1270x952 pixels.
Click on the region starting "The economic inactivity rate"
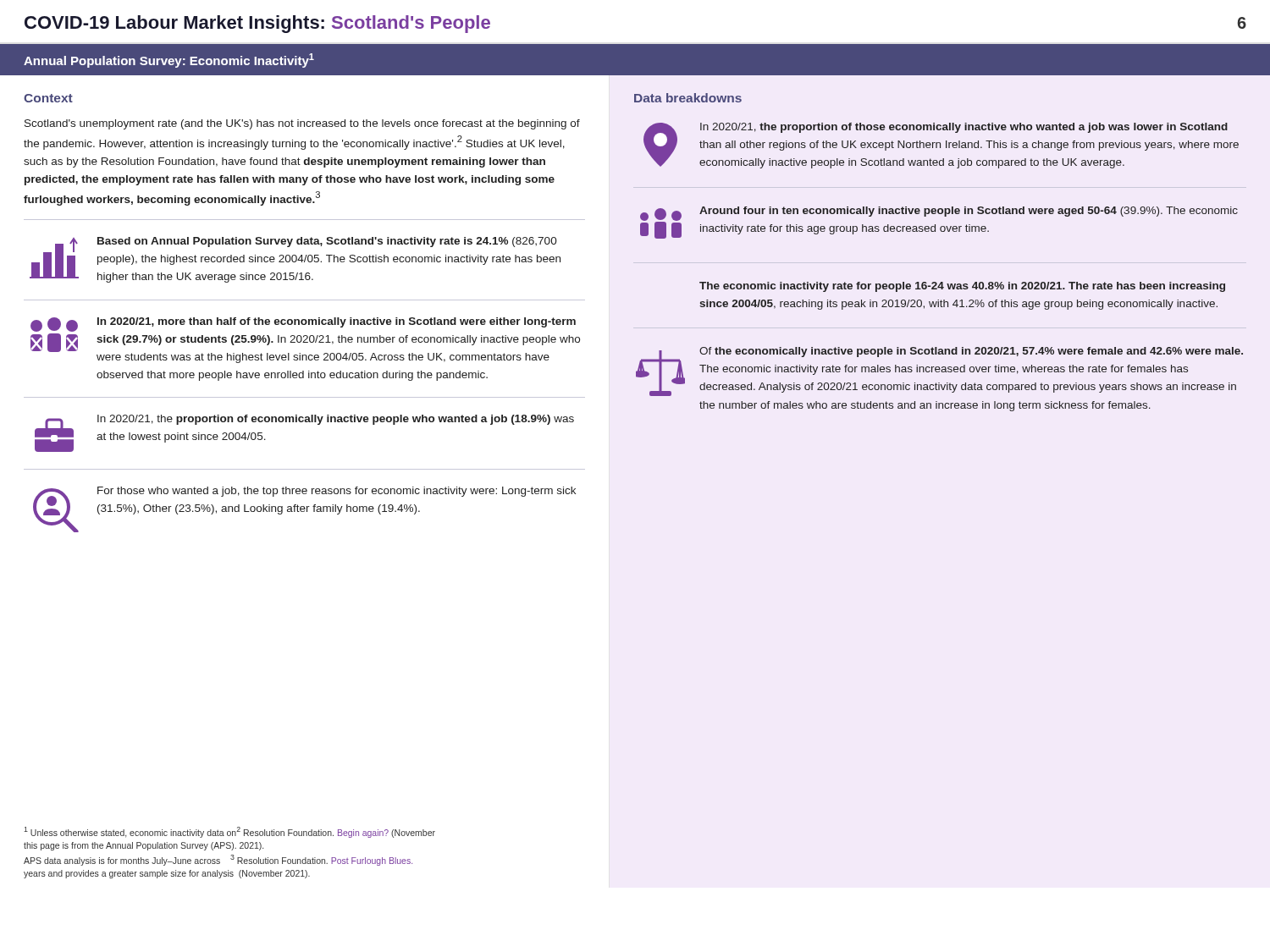click(x=963, y=294)
